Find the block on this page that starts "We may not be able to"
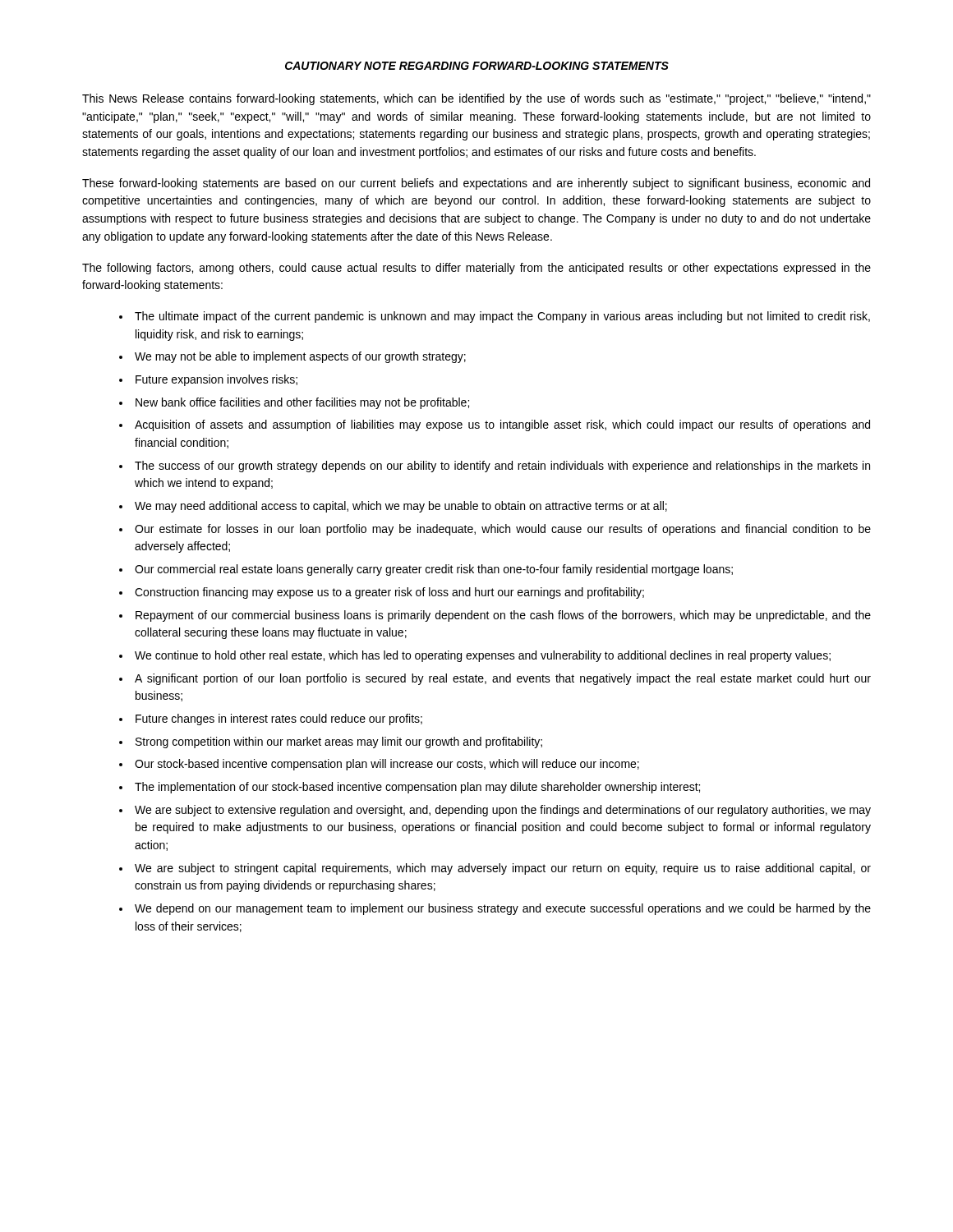This screenshot has width=953, height=1232. tap(301, 357)
